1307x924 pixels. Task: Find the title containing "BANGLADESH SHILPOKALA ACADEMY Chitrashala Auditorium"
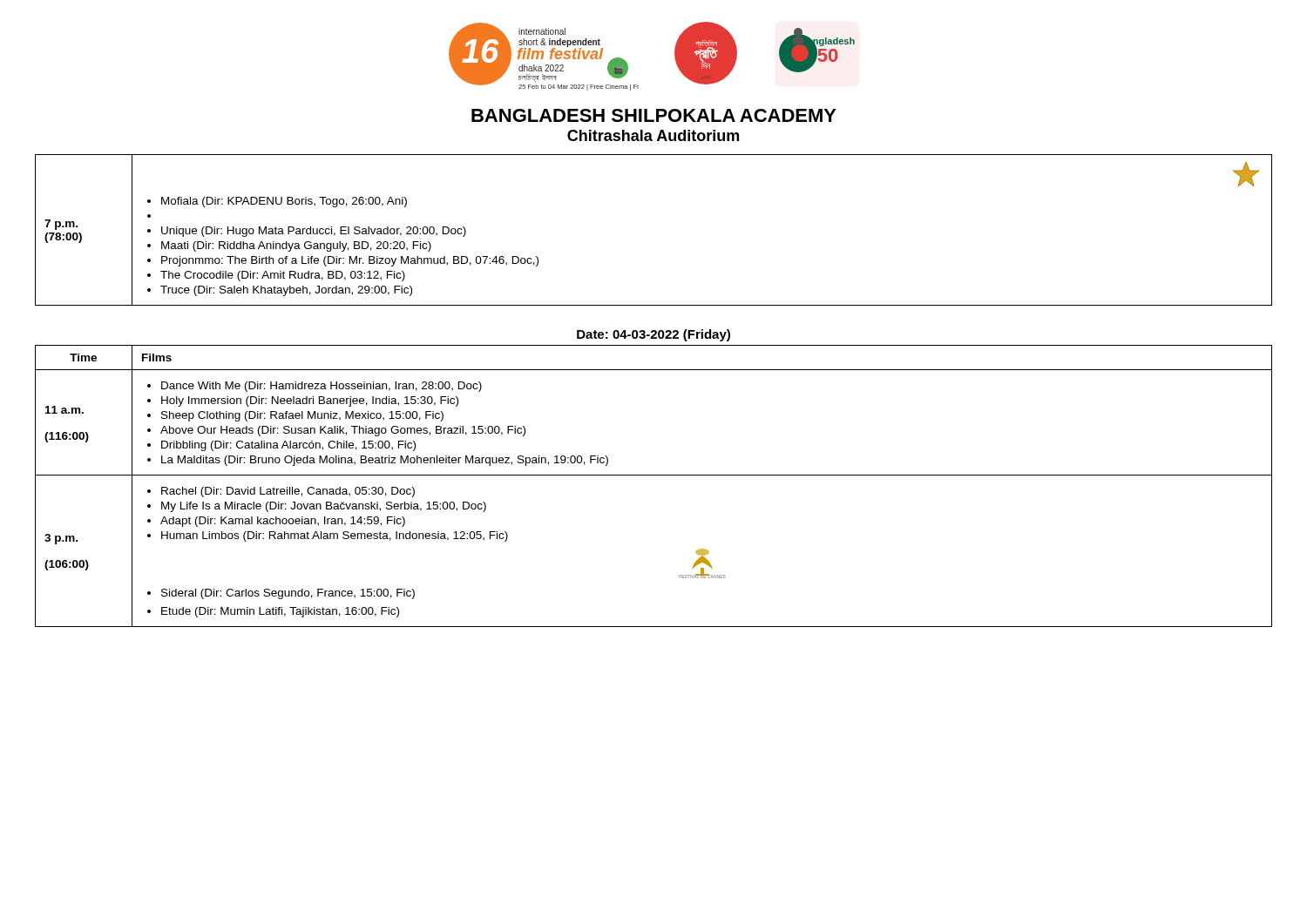[654, 125]
